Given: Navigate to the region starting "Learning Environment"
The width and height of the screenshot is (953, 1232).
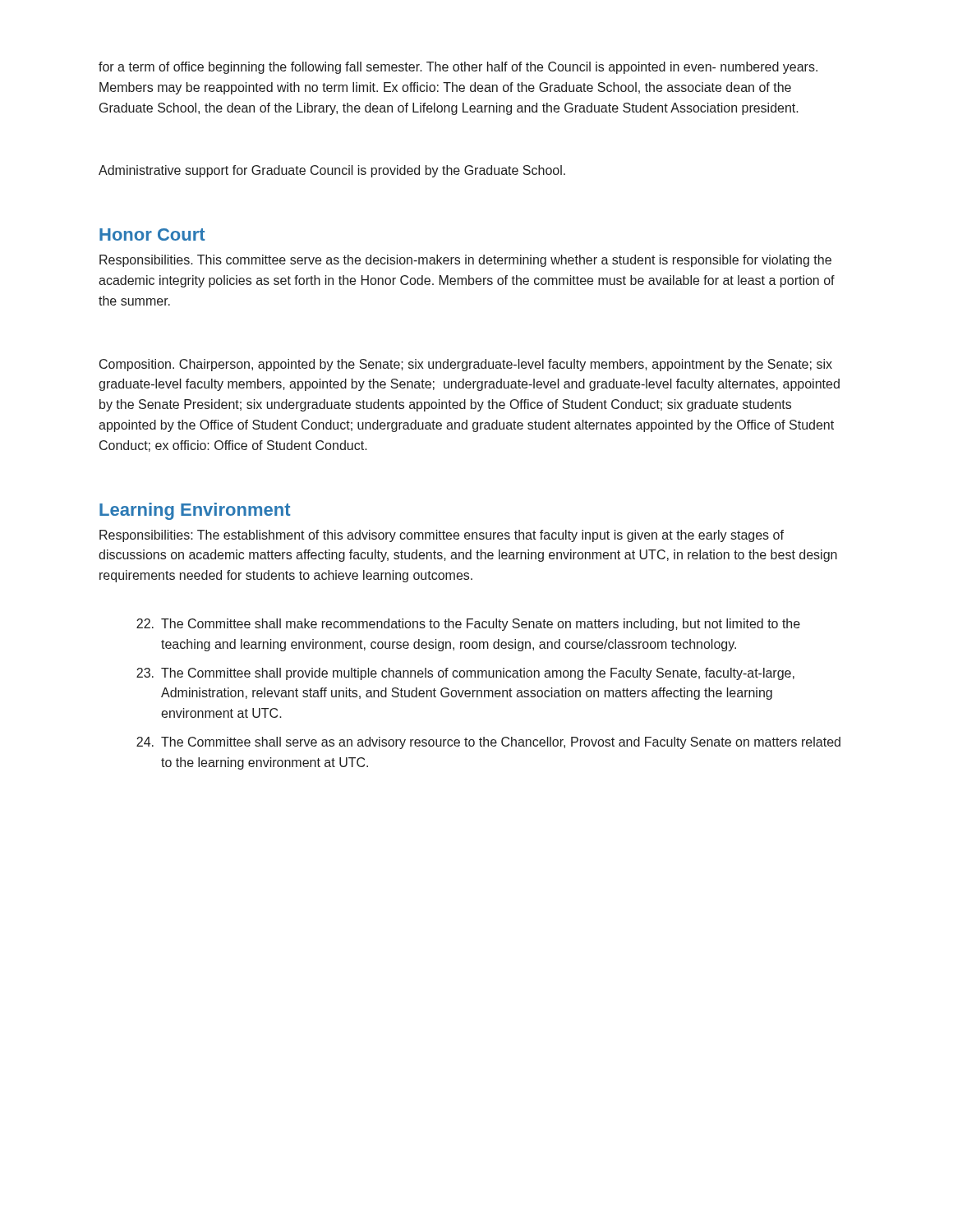Looking at the screenshot, I should 194,509.
